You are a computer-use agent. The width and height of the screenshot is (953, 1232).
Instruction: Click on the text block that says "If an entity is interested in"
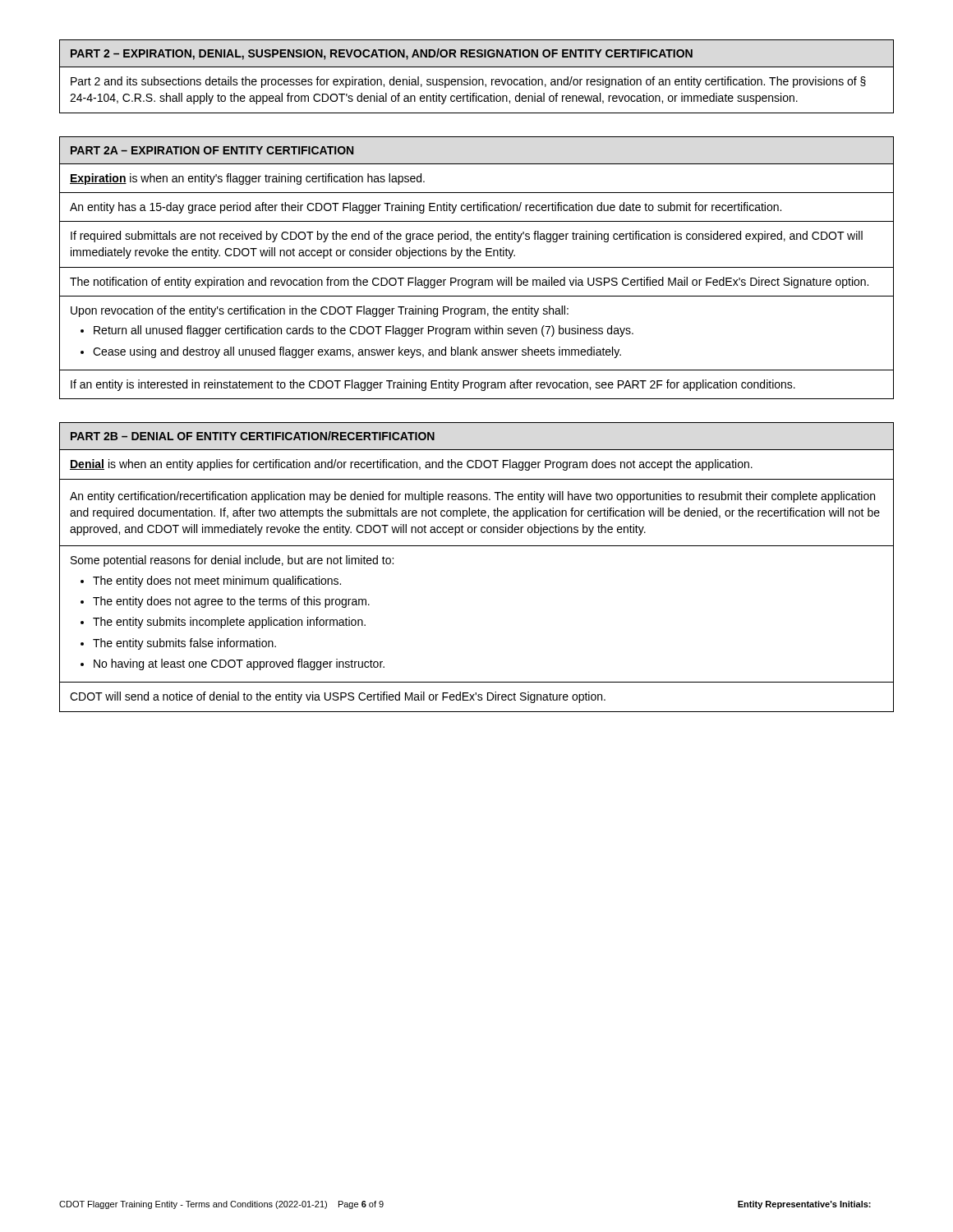[x=433, y=384]
